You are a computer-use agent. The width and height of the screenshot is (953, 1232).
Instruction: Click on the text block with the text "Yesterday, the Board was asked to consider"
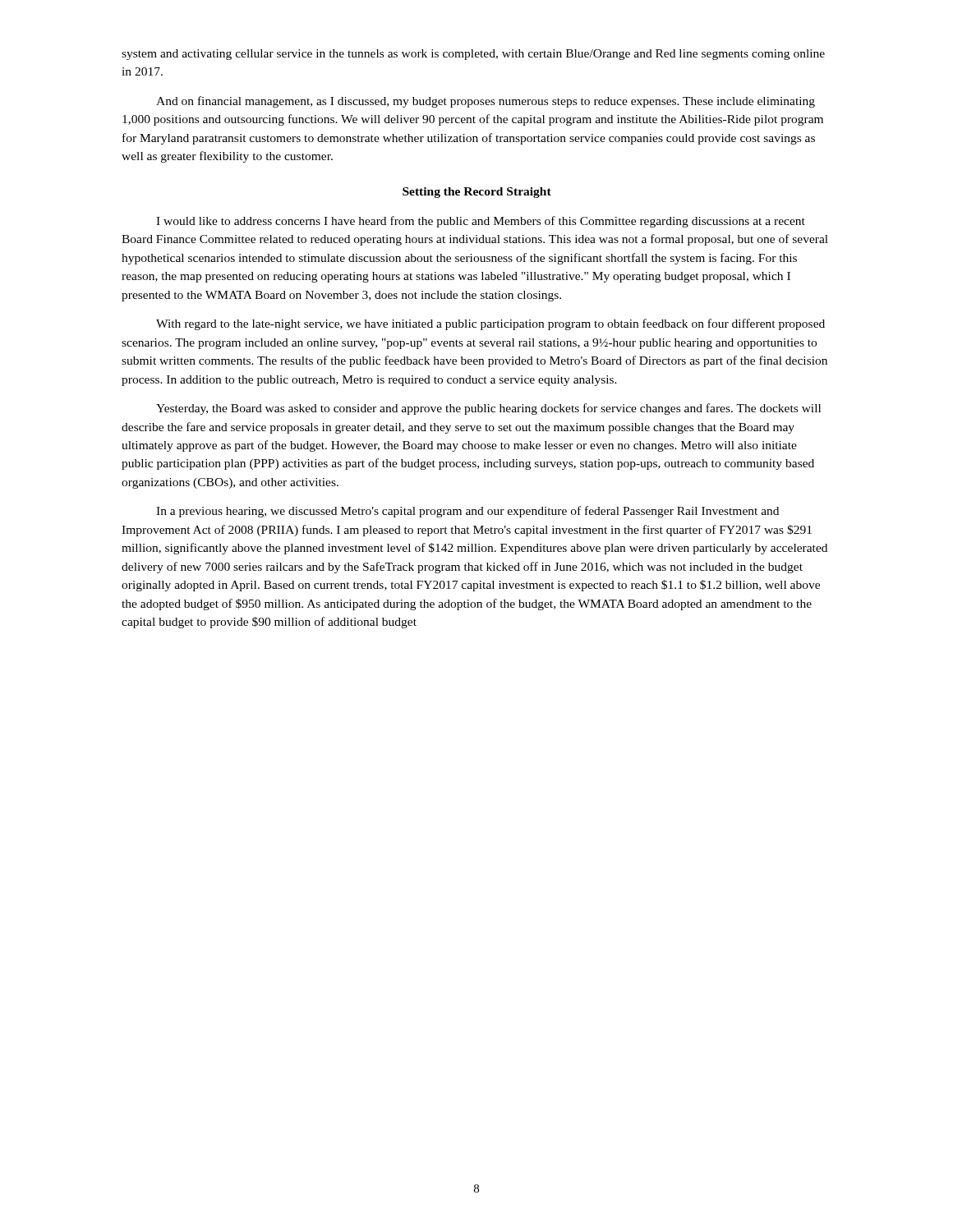pos(471,445)
